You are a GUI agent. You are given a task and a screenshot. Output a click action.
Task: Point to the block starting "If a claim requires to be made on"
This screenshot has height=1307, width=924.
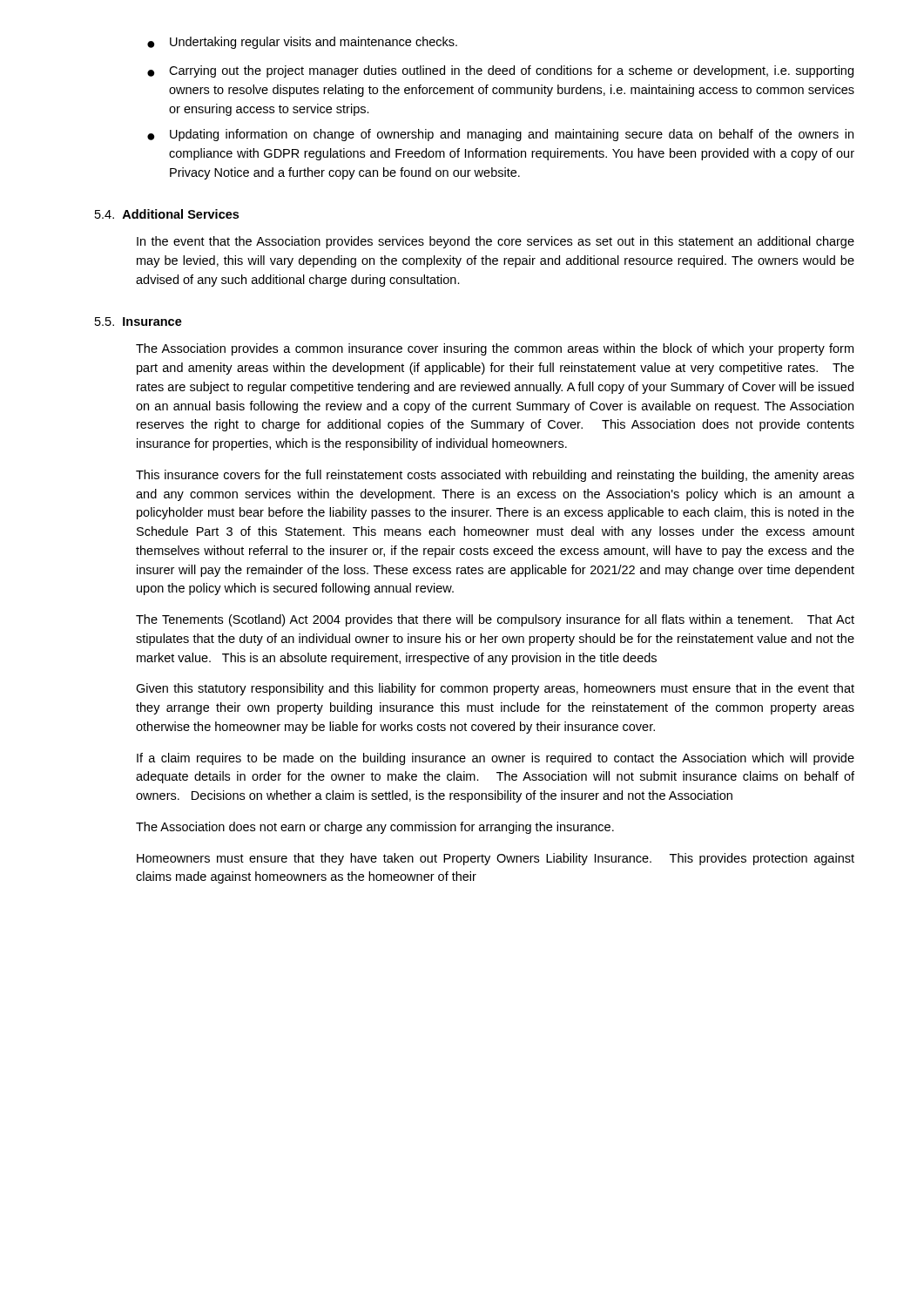pos(495,777)
